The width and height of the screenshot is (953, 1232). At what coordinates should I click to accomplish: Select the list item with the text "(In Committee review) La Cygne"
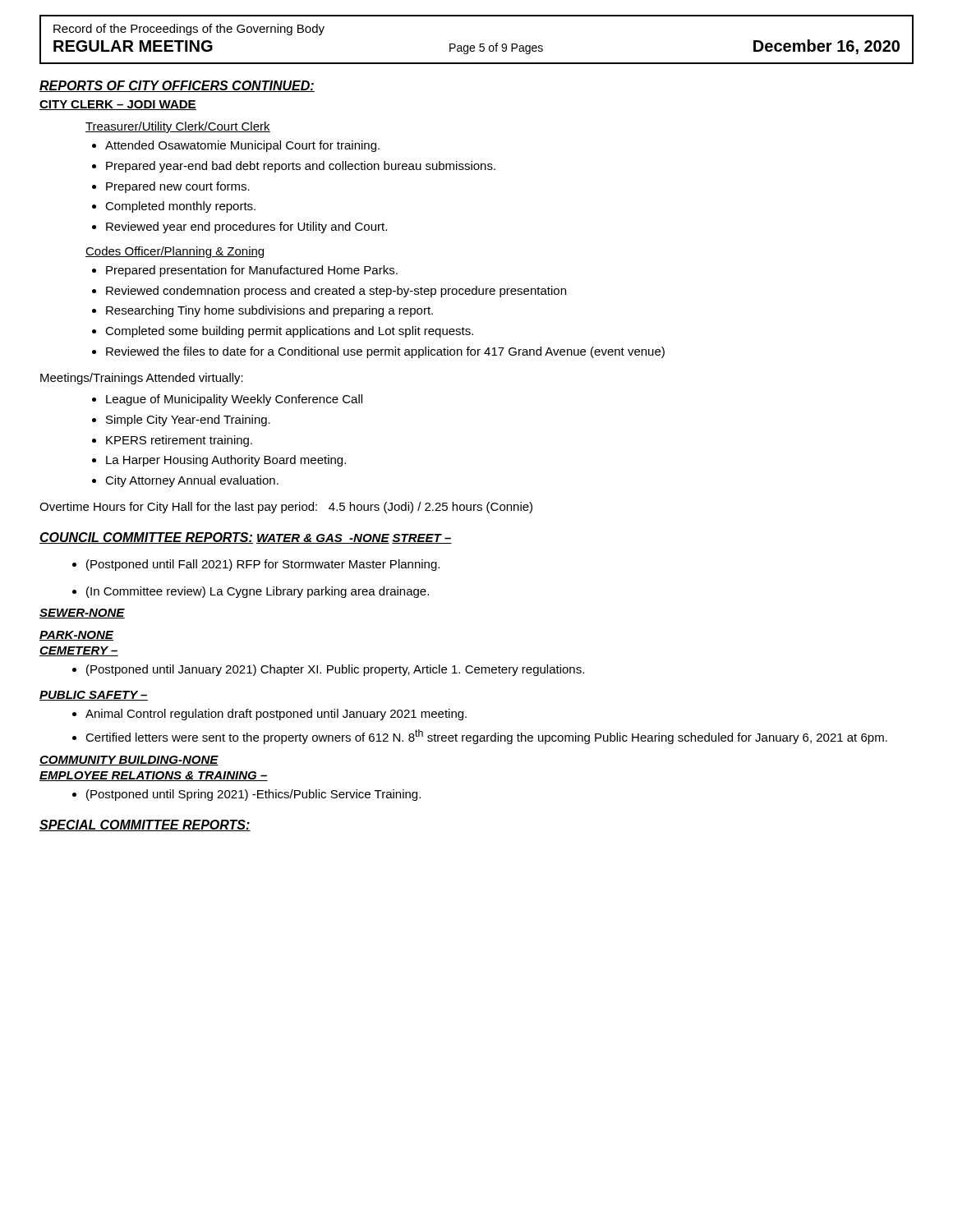258,591
